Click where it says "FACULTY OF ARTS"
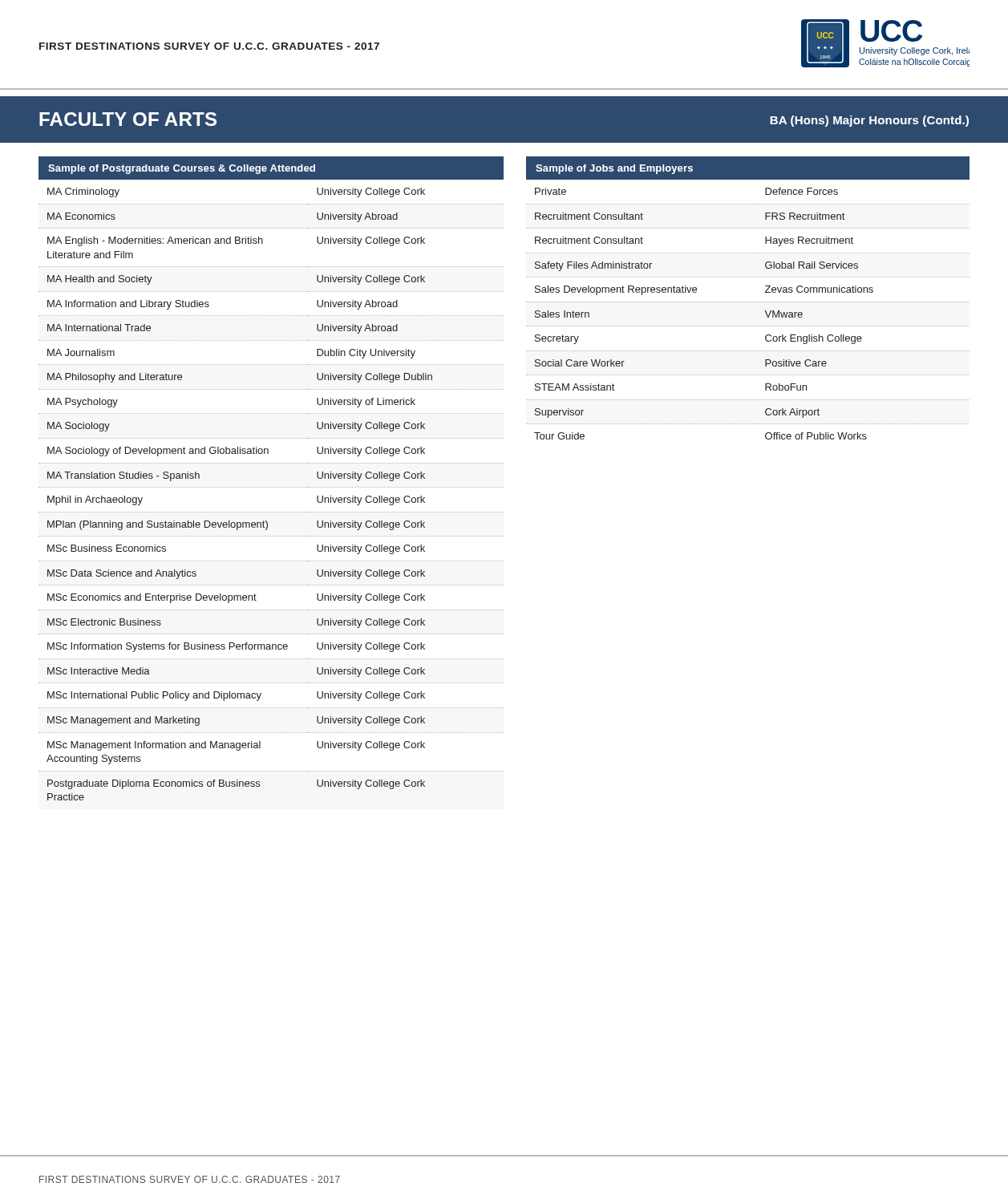The image size is (1008, 1203). pos(128,119)
